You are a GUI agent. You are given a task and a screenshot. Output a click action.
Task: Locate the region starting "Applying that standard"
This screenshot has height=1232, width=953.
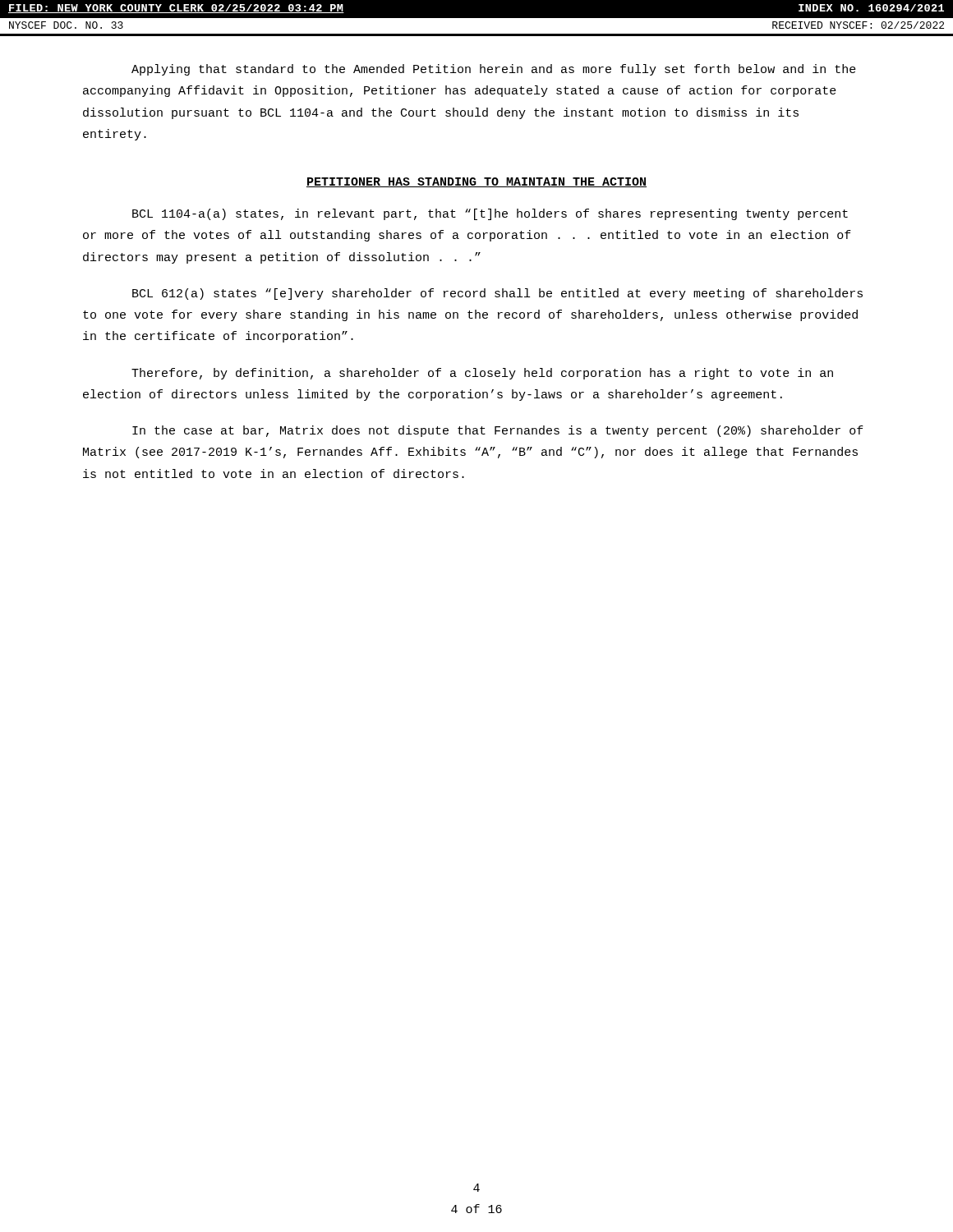coord(476,103)
